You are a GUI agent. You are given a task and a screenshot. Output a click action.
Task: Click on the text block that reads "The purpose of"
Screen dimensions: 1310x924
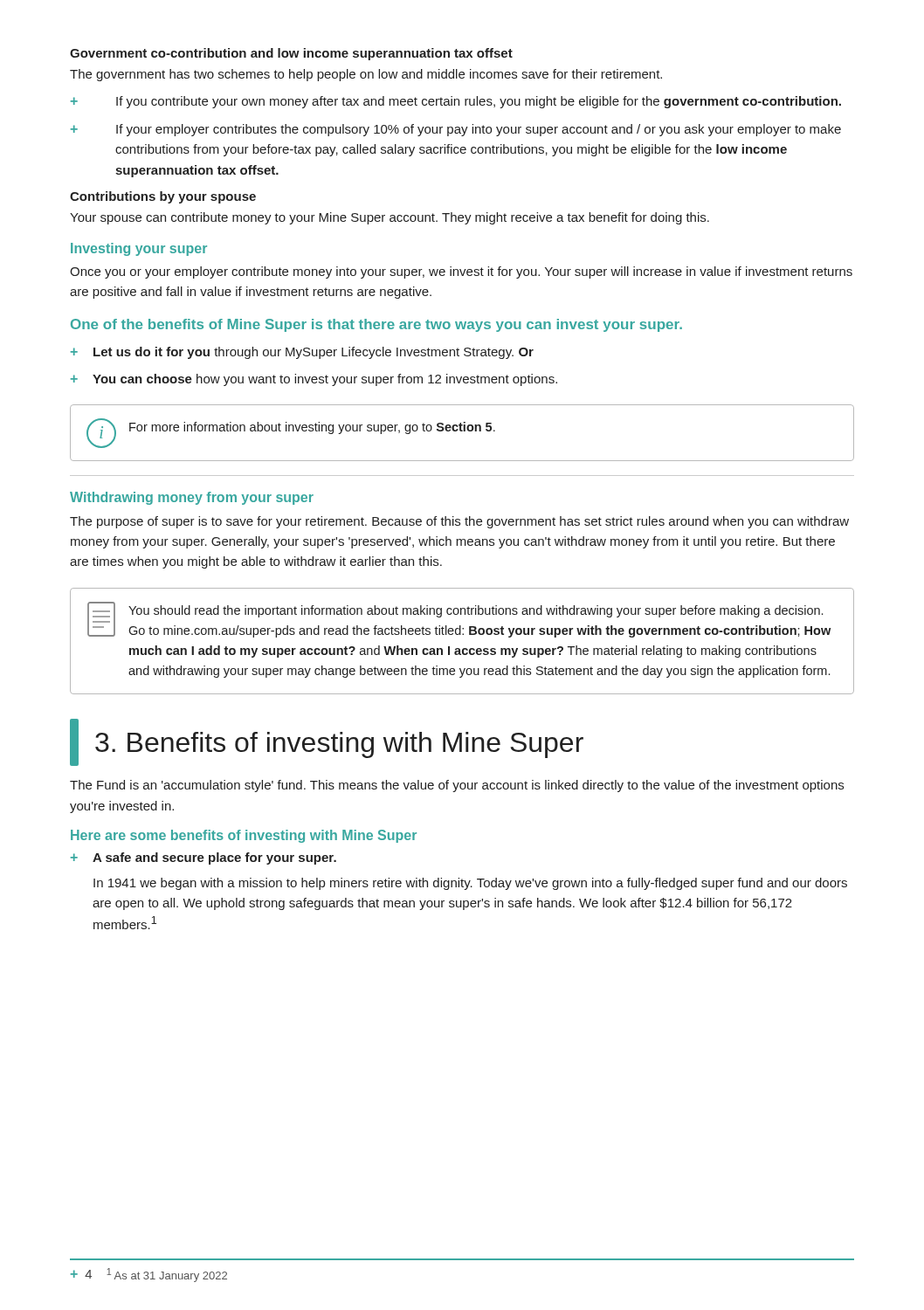tap(459, 541)
